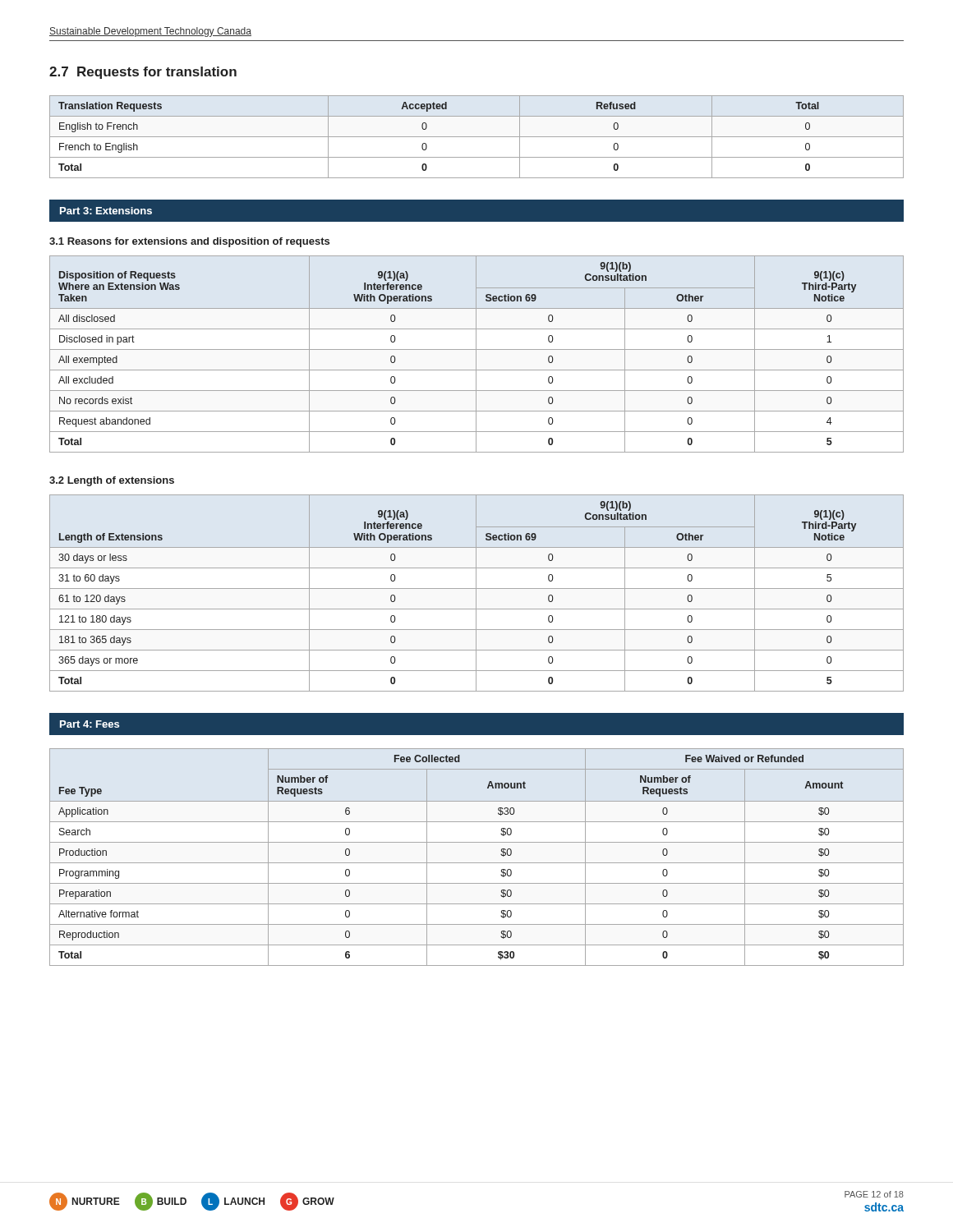Image resolution: width=953 pixels, height=1232 pixels.
Task: Click on the table containing "French to English"
Action: pyautogui.click(x=476, y=137)
